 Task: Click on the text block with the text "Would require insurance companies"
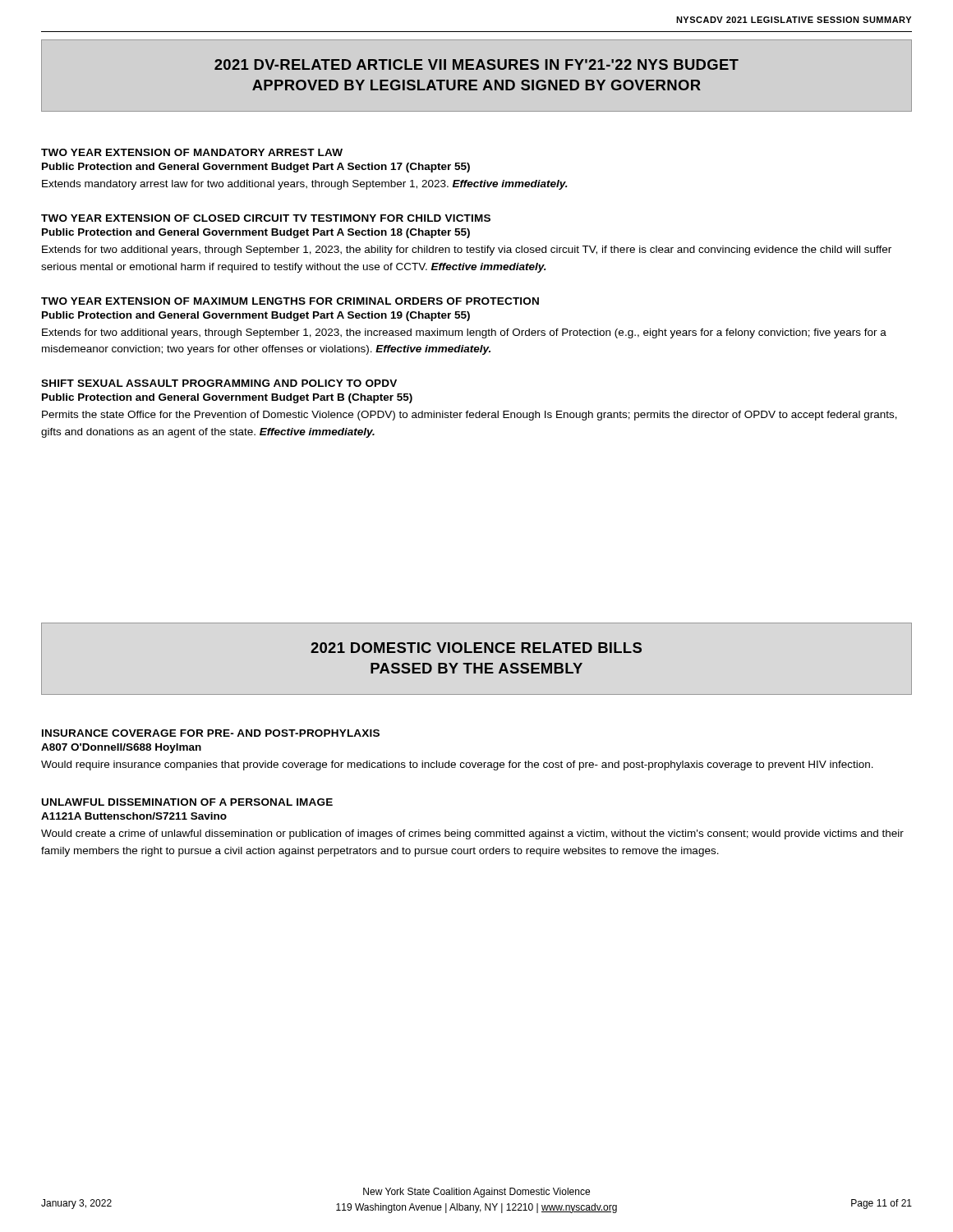coord(457,764)
